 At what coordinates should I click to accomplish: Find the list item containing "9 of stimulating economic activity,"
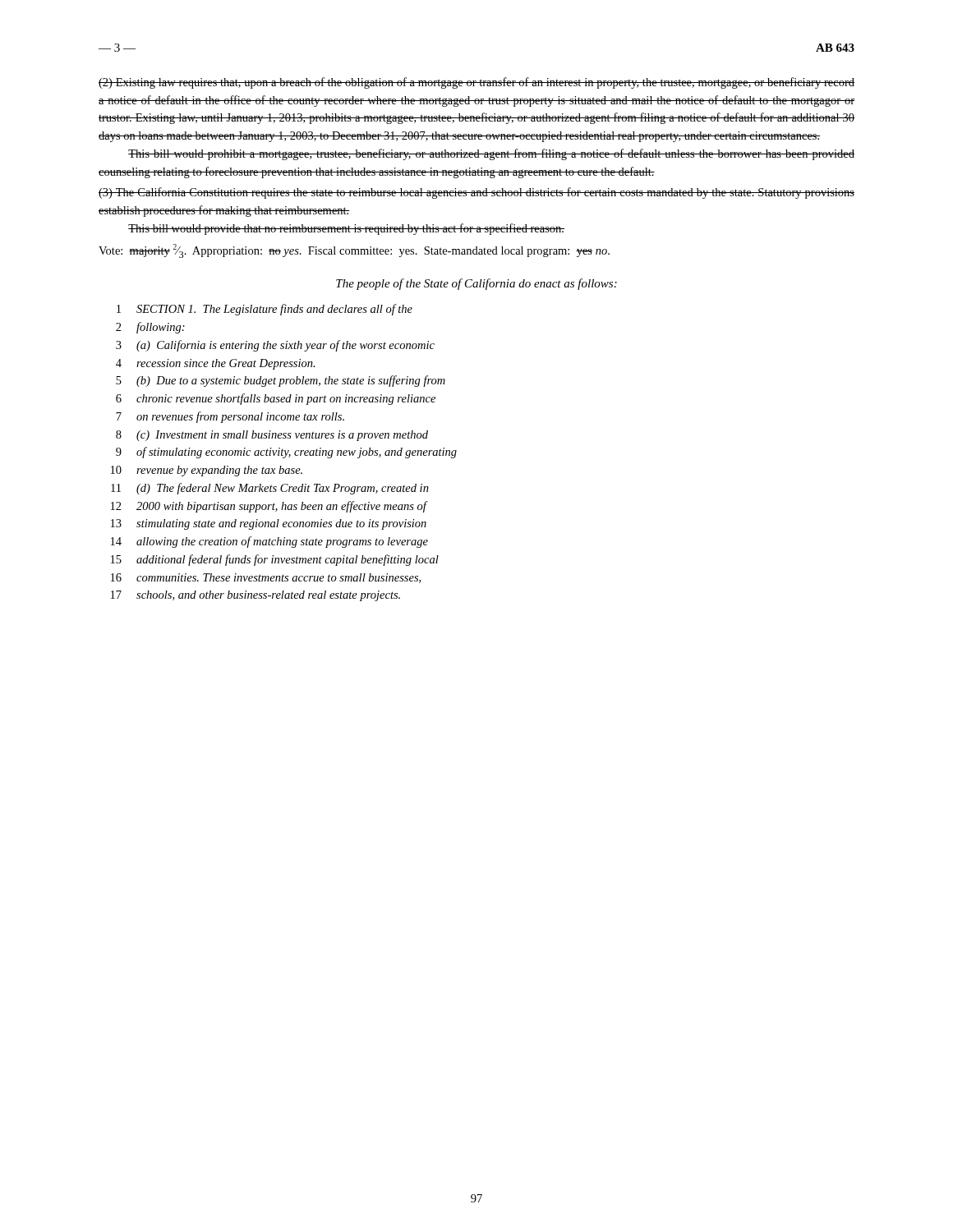pos(286,453)
